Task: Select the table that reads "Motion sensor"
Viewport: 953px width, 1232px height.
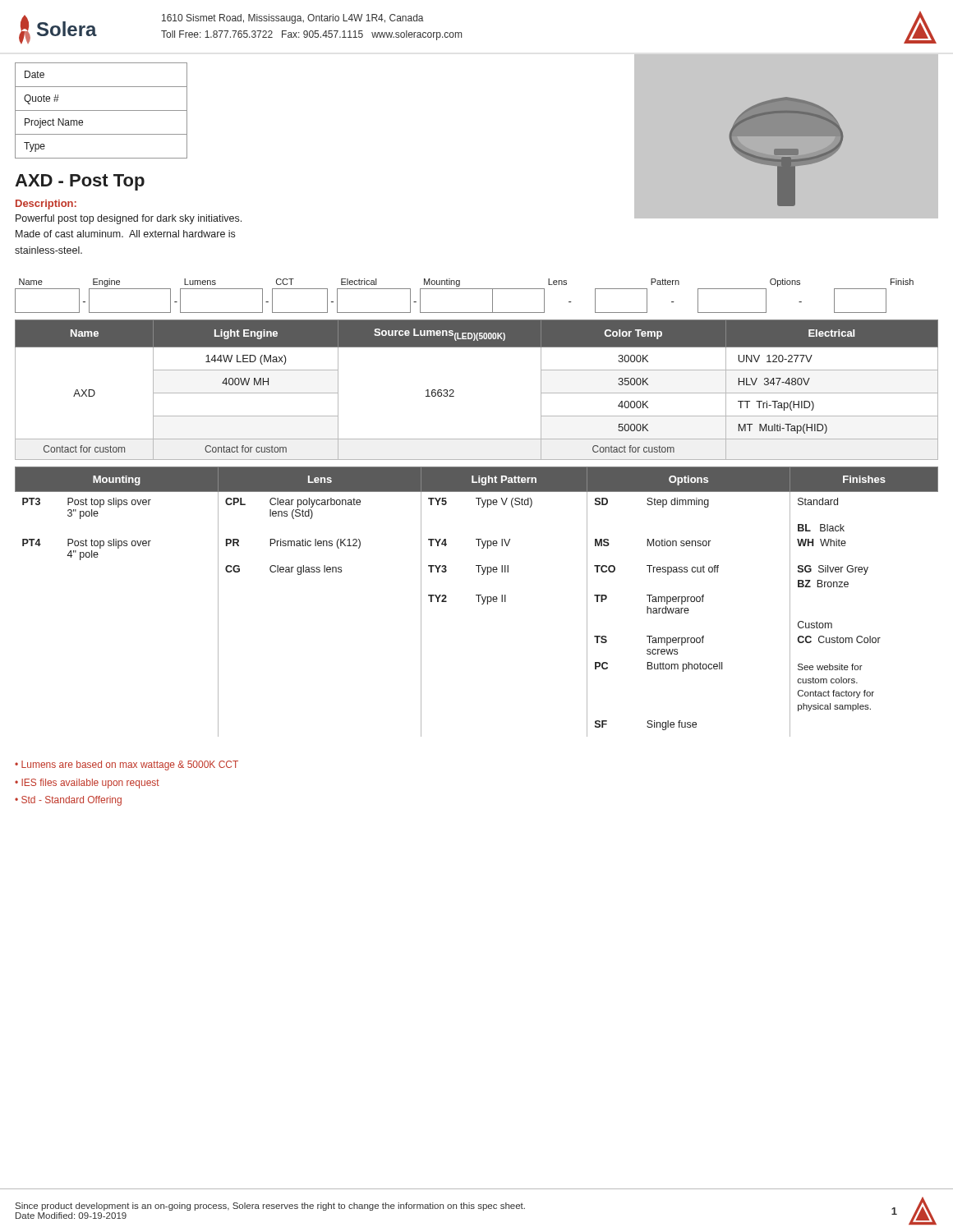Action: point(476,598)
